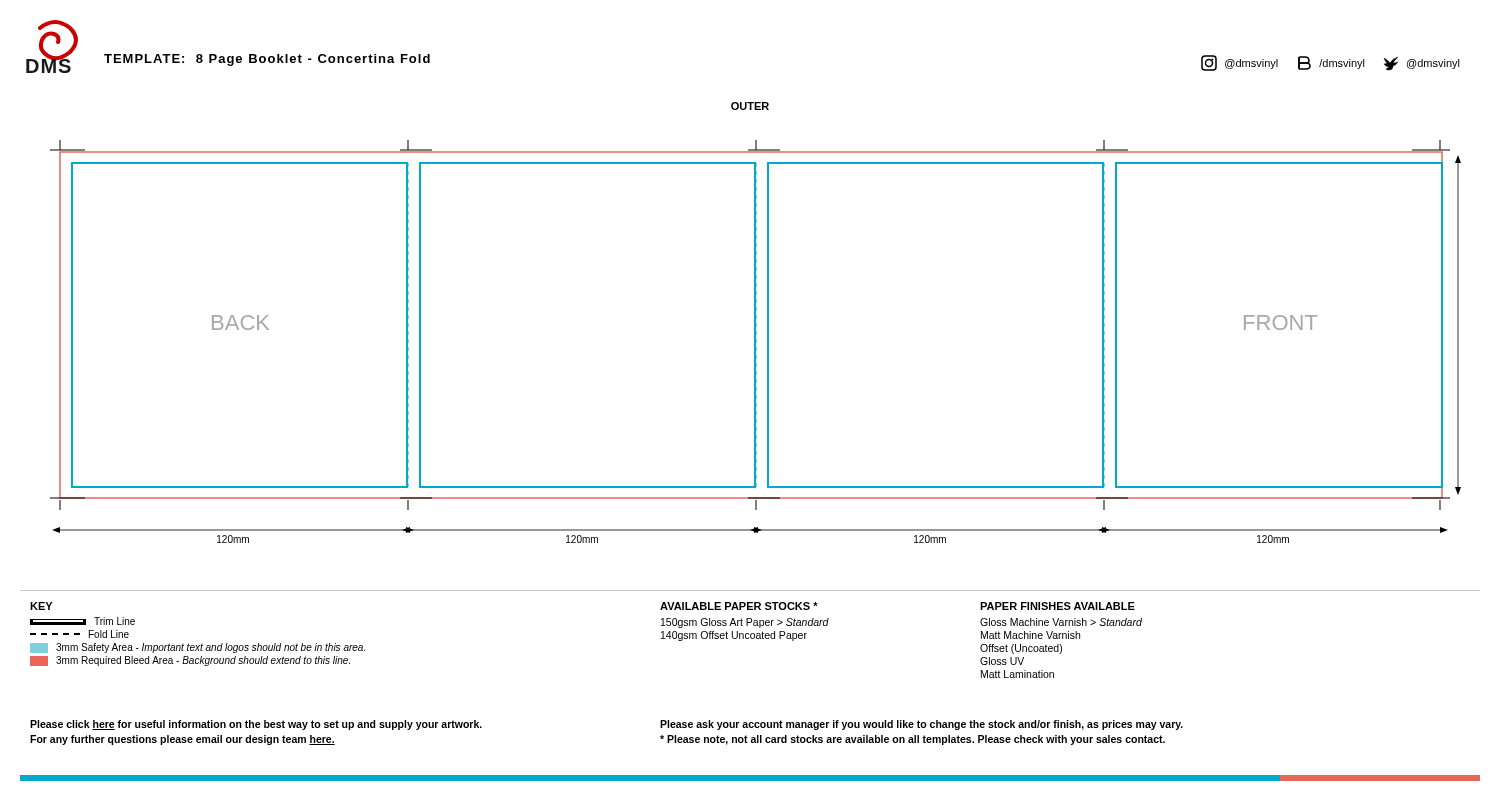Locate the element starting "For any further questions please email our design"

pos(182,739)
